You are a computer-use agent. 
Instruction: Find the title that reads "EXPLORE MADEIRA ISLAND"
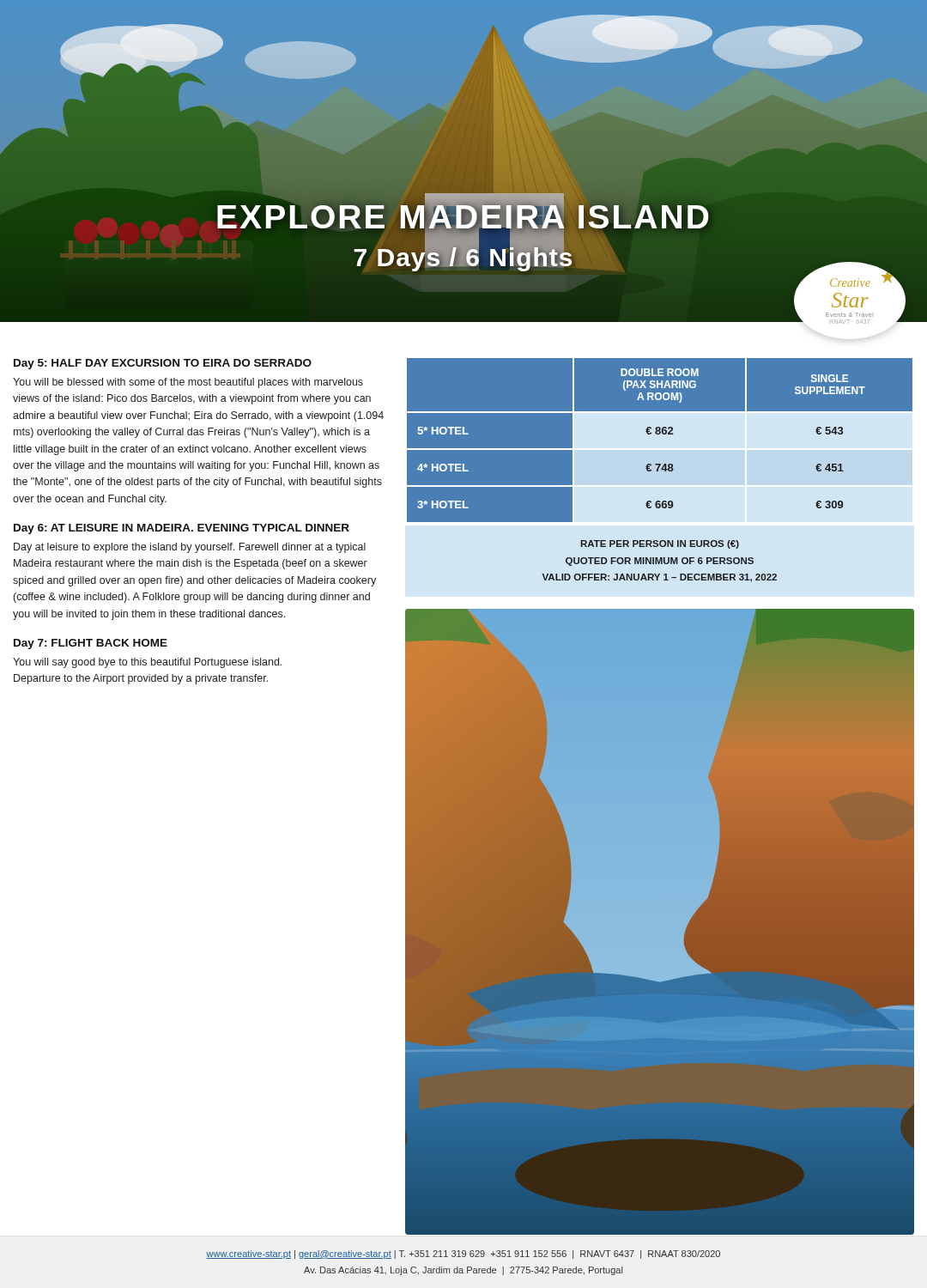pyautogui.click(x=464, y=217)
